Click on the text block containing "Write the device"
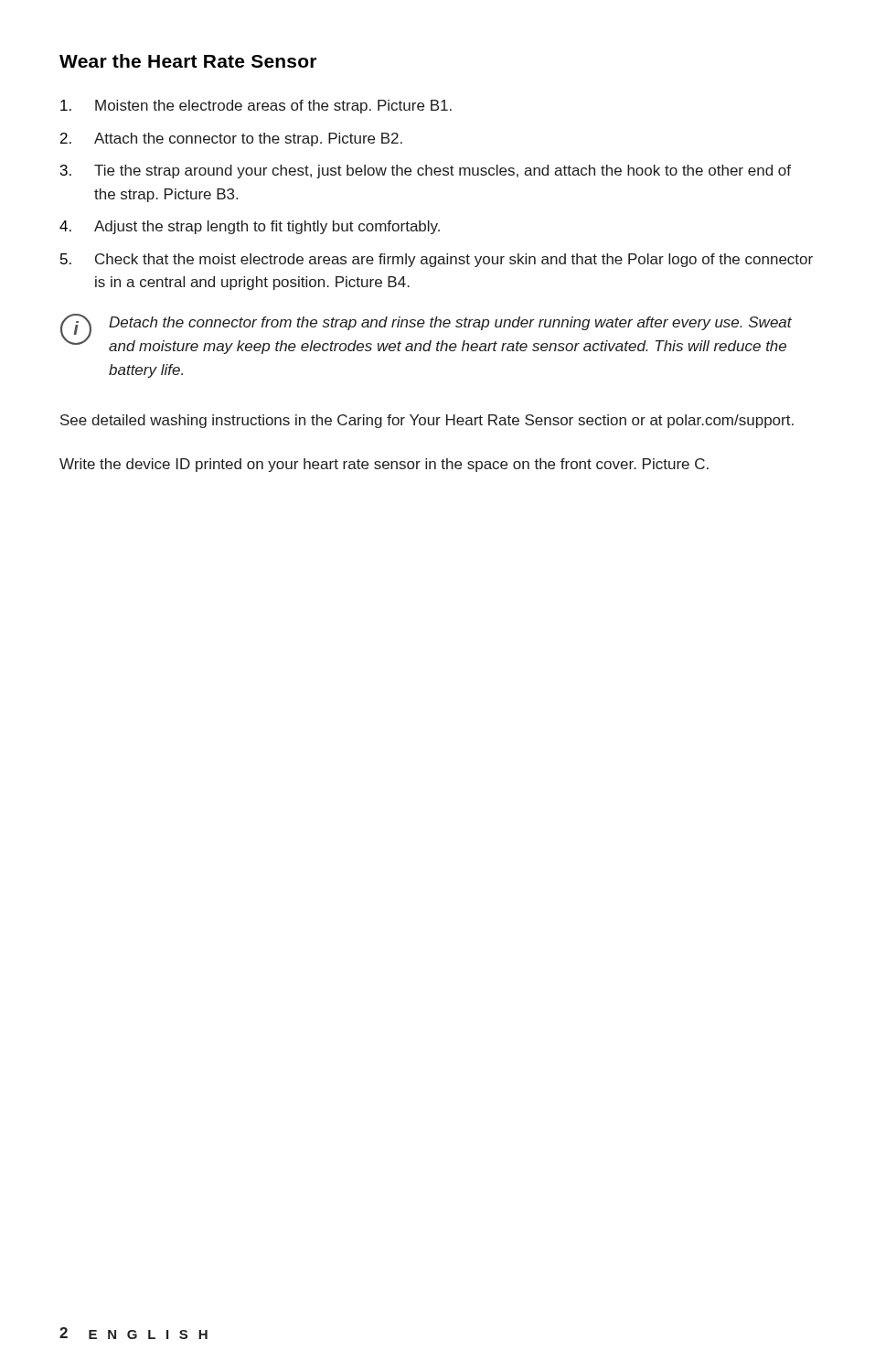 (x=385, y=464)
